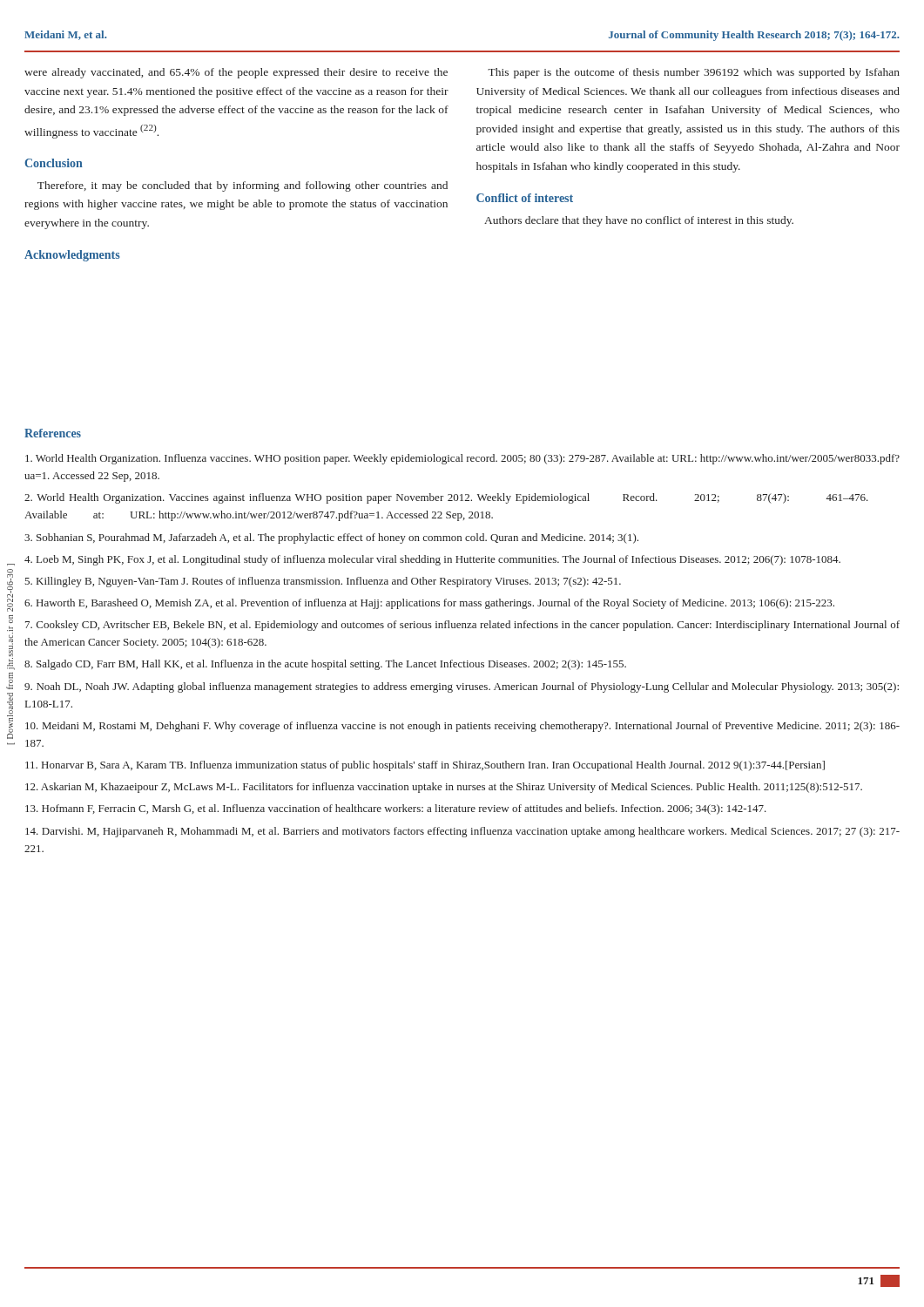Navigate to the text block starting "7. Cooksley CD, Avritscher EB, Bekele BN,"
This screenshot has width=924, height=1307.
[462, 633]
